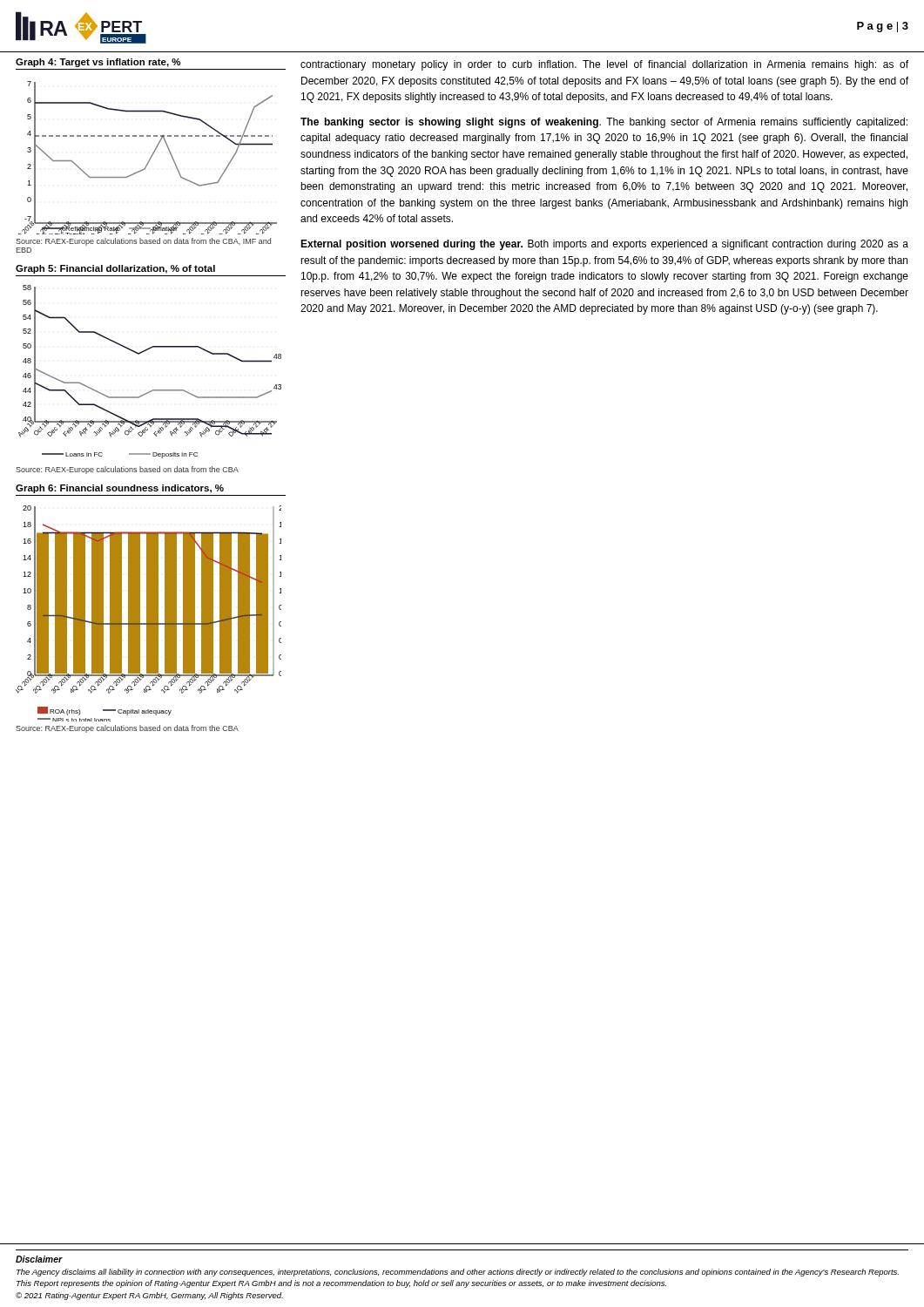Find the element starting "contractionary monetary policy in order to curb"
Image resolution: width=924 pixels, height=1307 pixels.
(604, 187)
